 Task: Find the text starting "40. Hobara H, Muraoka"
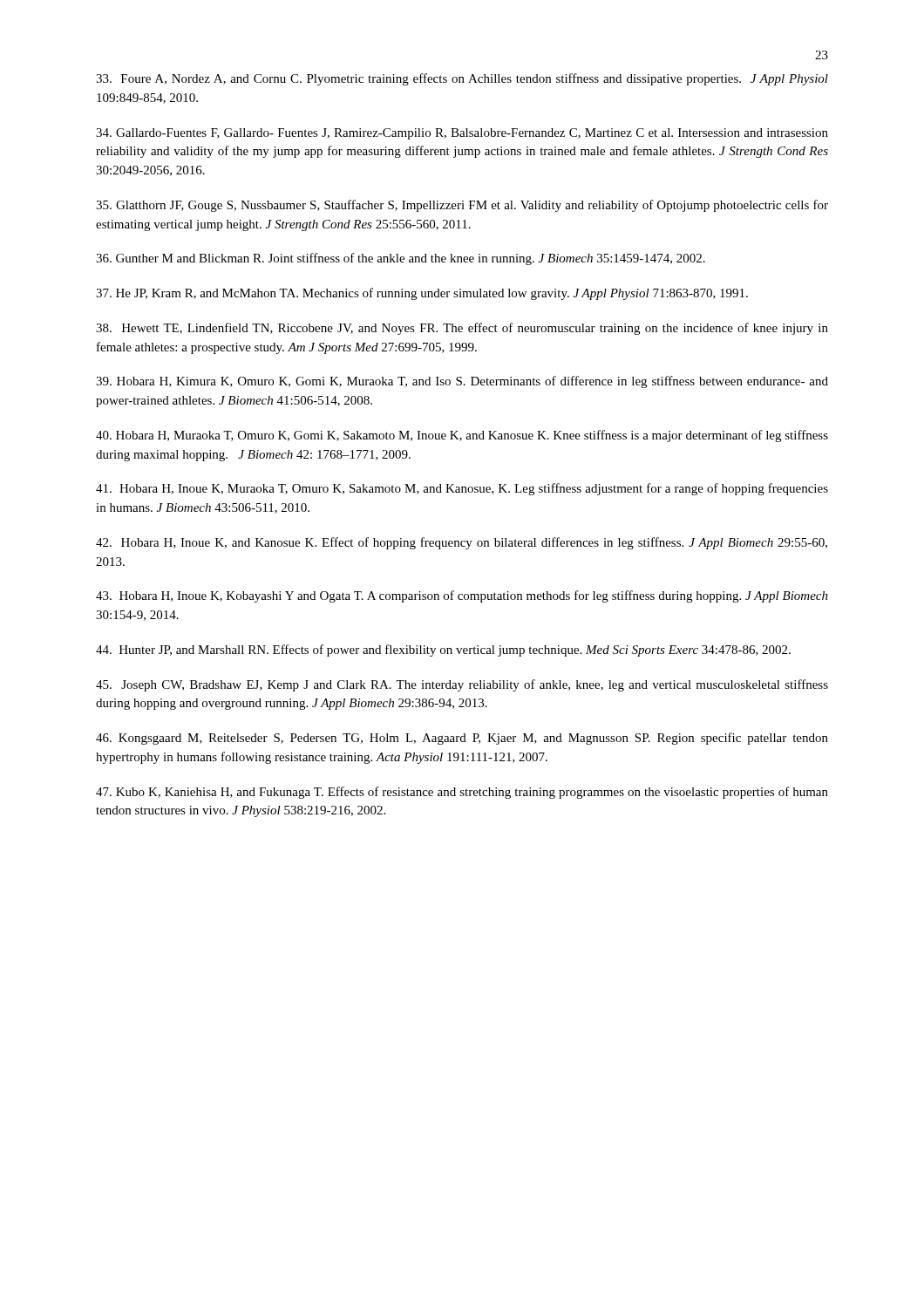pyautogui.click(x=462, y=444)
